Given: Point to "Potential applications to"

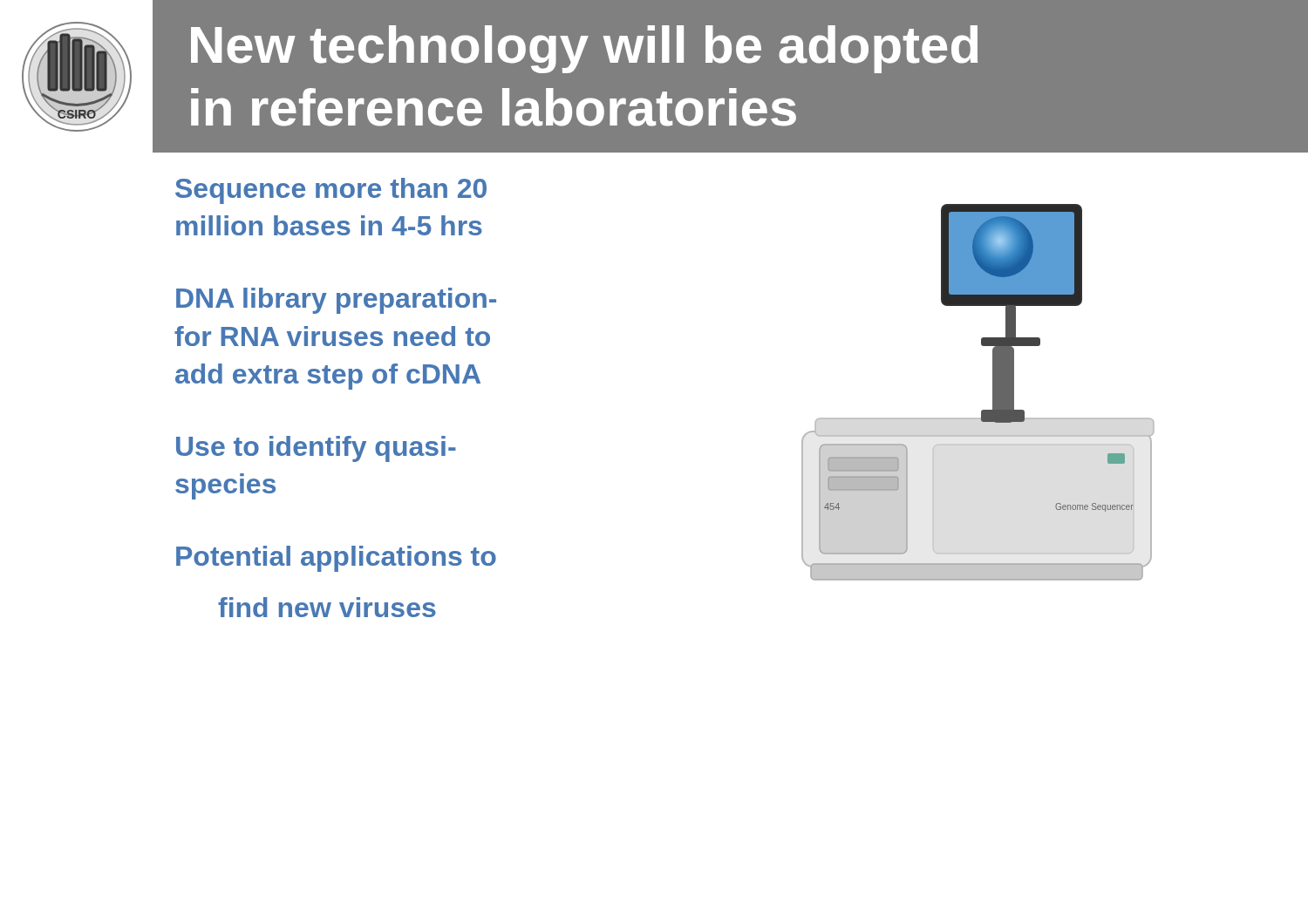Looking at the screenshot, I should tap(336, 556).
